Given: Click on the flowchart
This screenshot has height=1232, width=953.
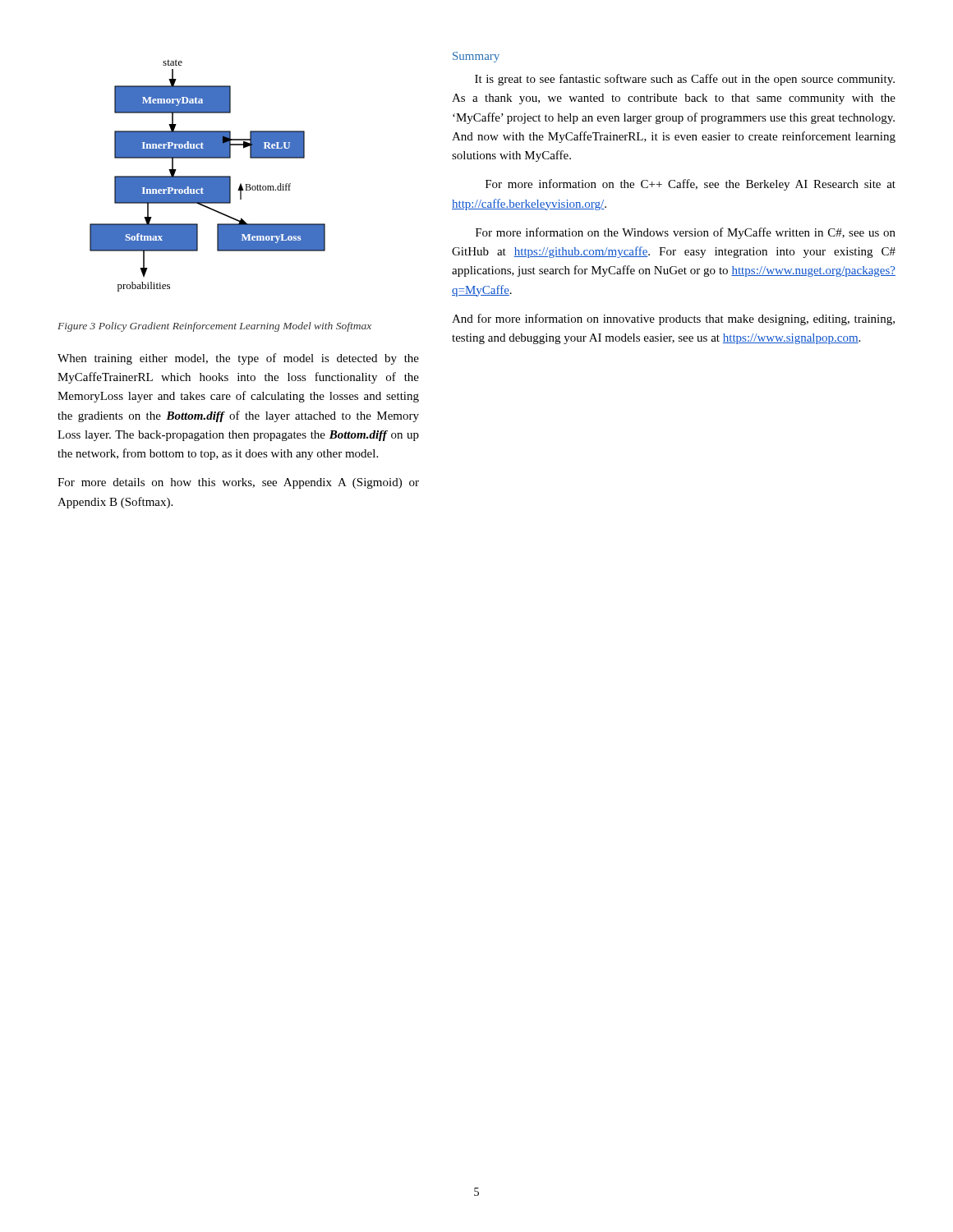Looking at the screenshot, I should point(238,181).
